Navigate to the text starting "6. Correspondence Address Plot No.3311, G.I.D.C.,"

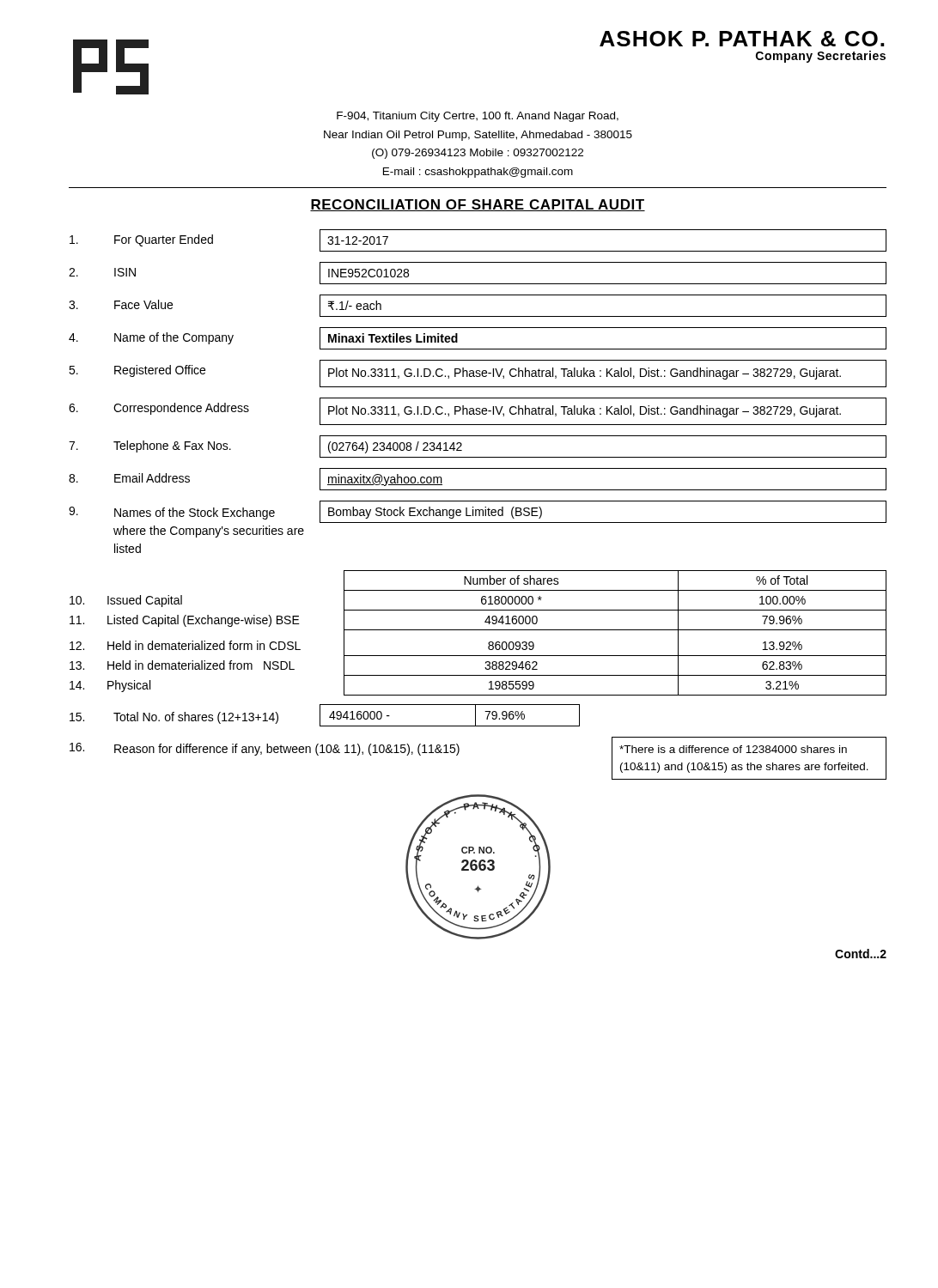click(478, 411)
